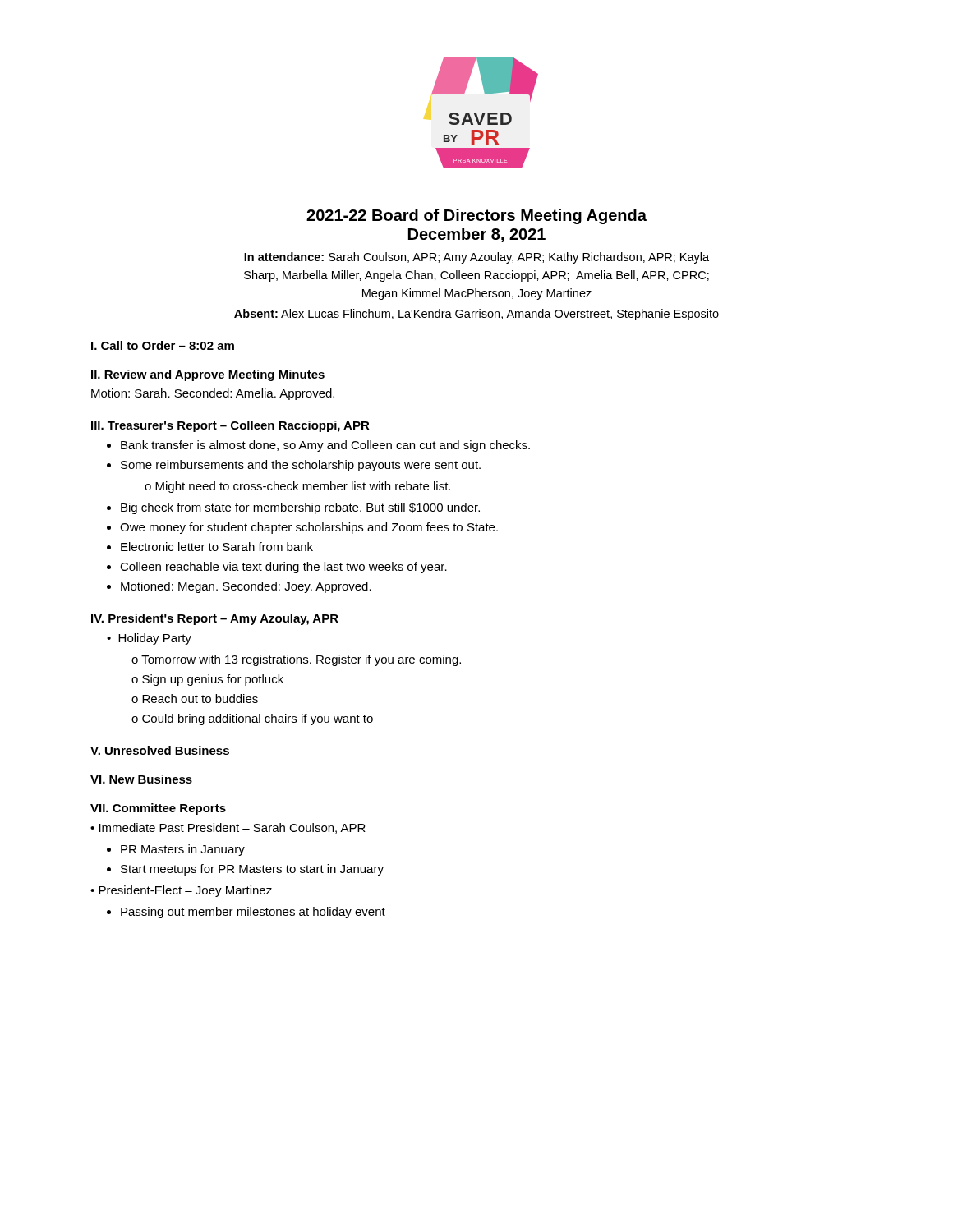Locate the block of text that opens with "Some reimbursements and the"

coord(301,466)
